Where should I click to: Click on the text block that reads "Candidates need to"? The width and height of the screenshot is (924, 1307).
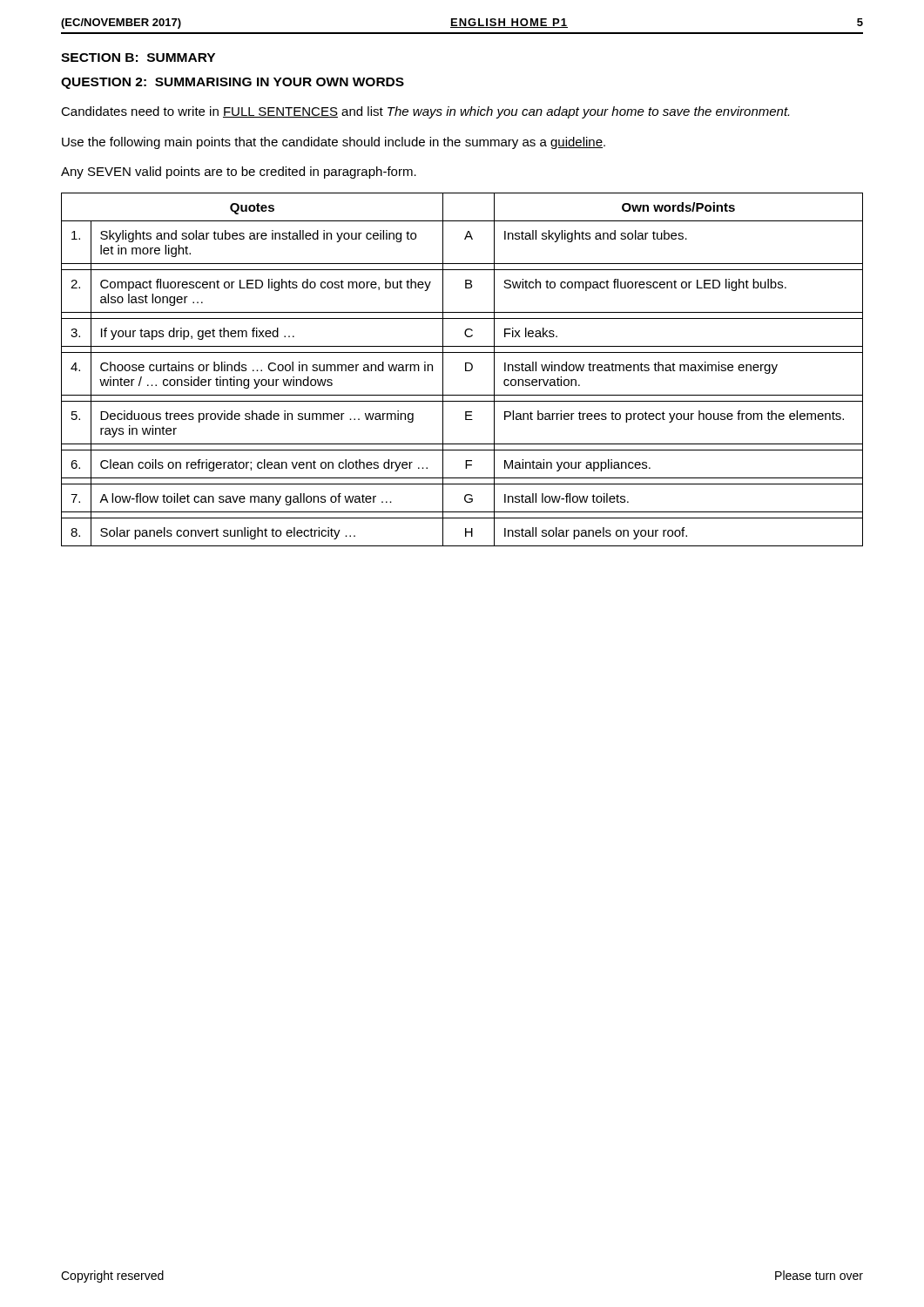(x=426, y=111)
